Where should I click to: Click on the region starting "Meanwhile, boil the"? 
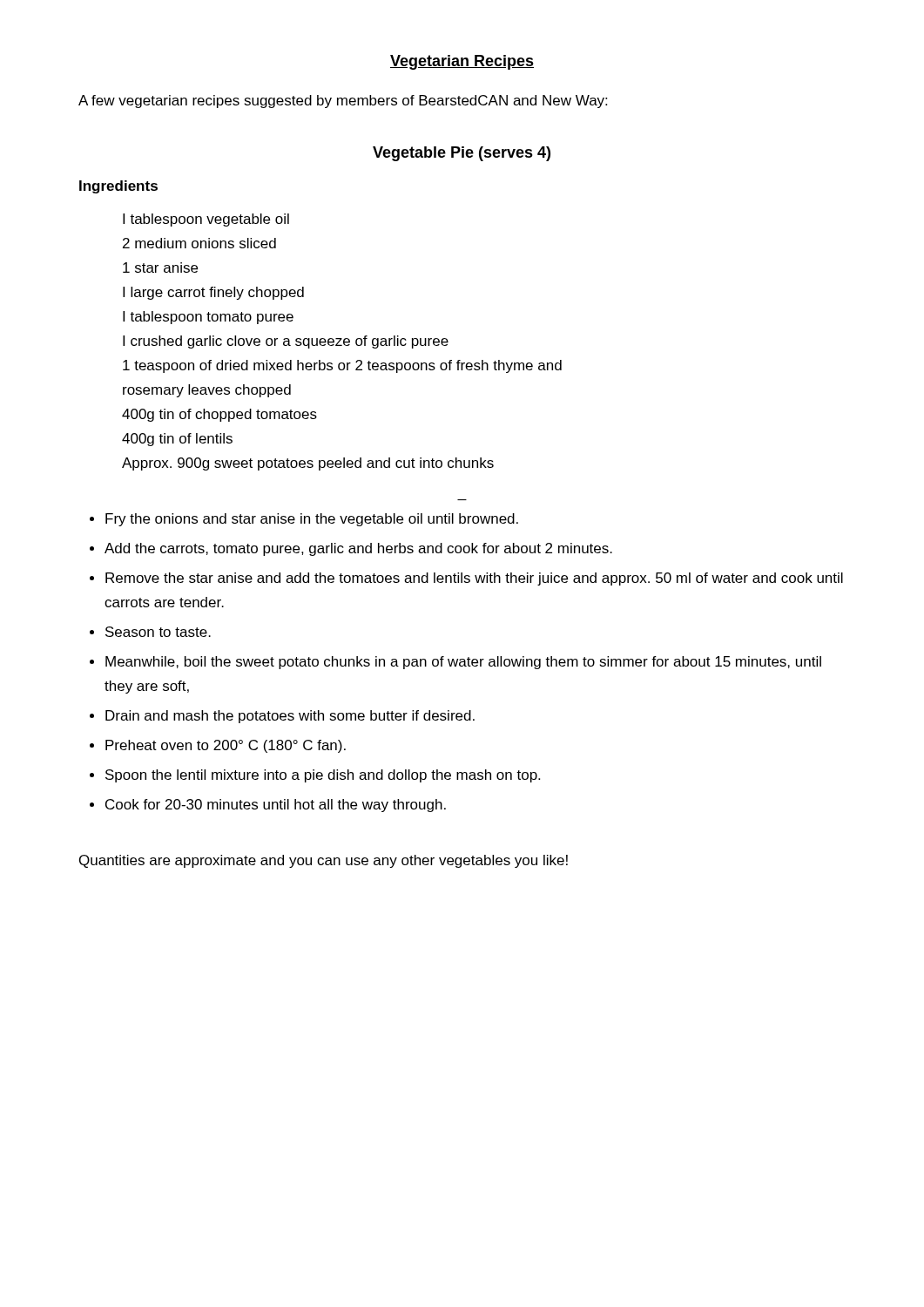point(463,674)
